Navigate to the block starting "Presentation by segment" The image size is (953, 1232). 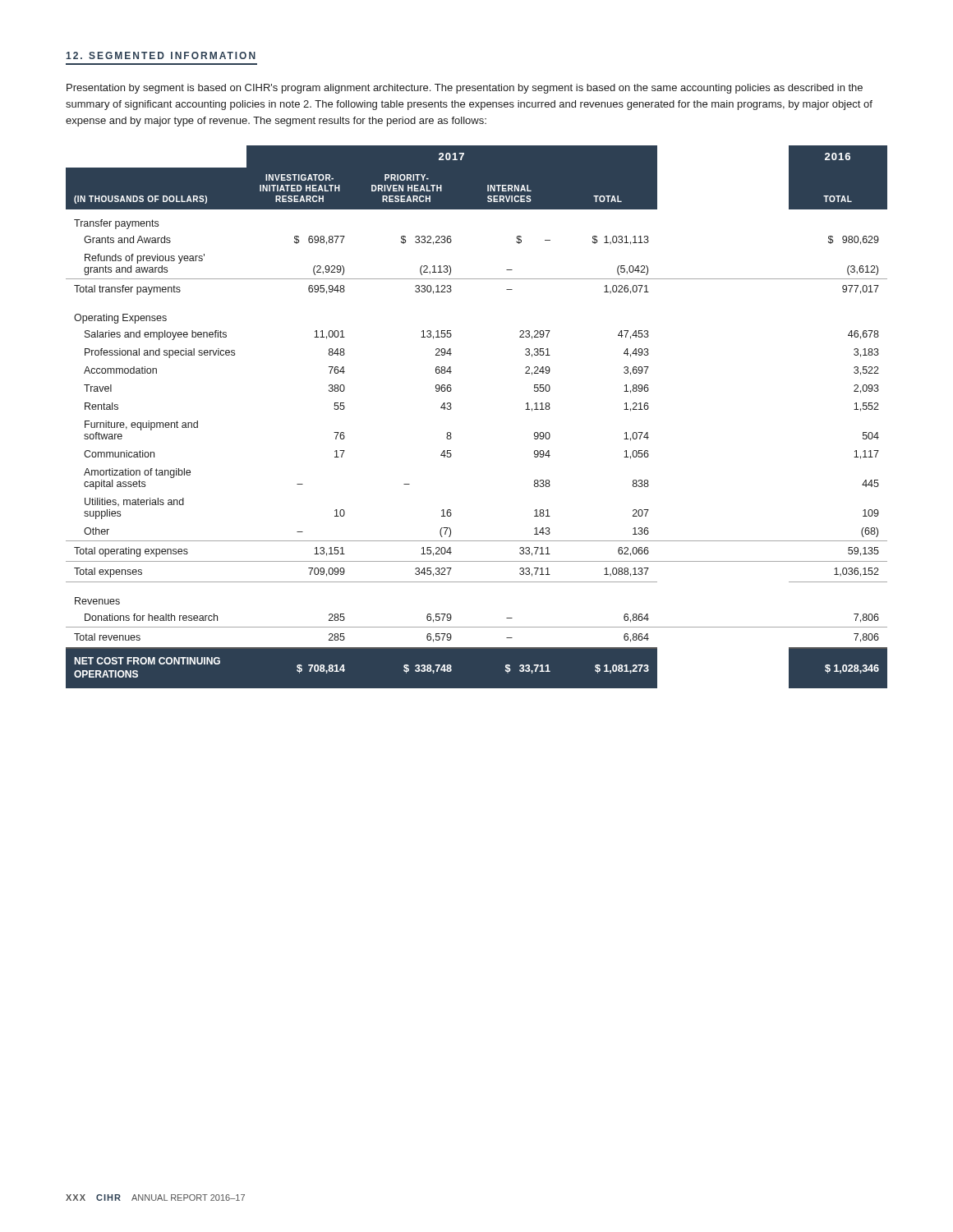click(x=469, y=104)
